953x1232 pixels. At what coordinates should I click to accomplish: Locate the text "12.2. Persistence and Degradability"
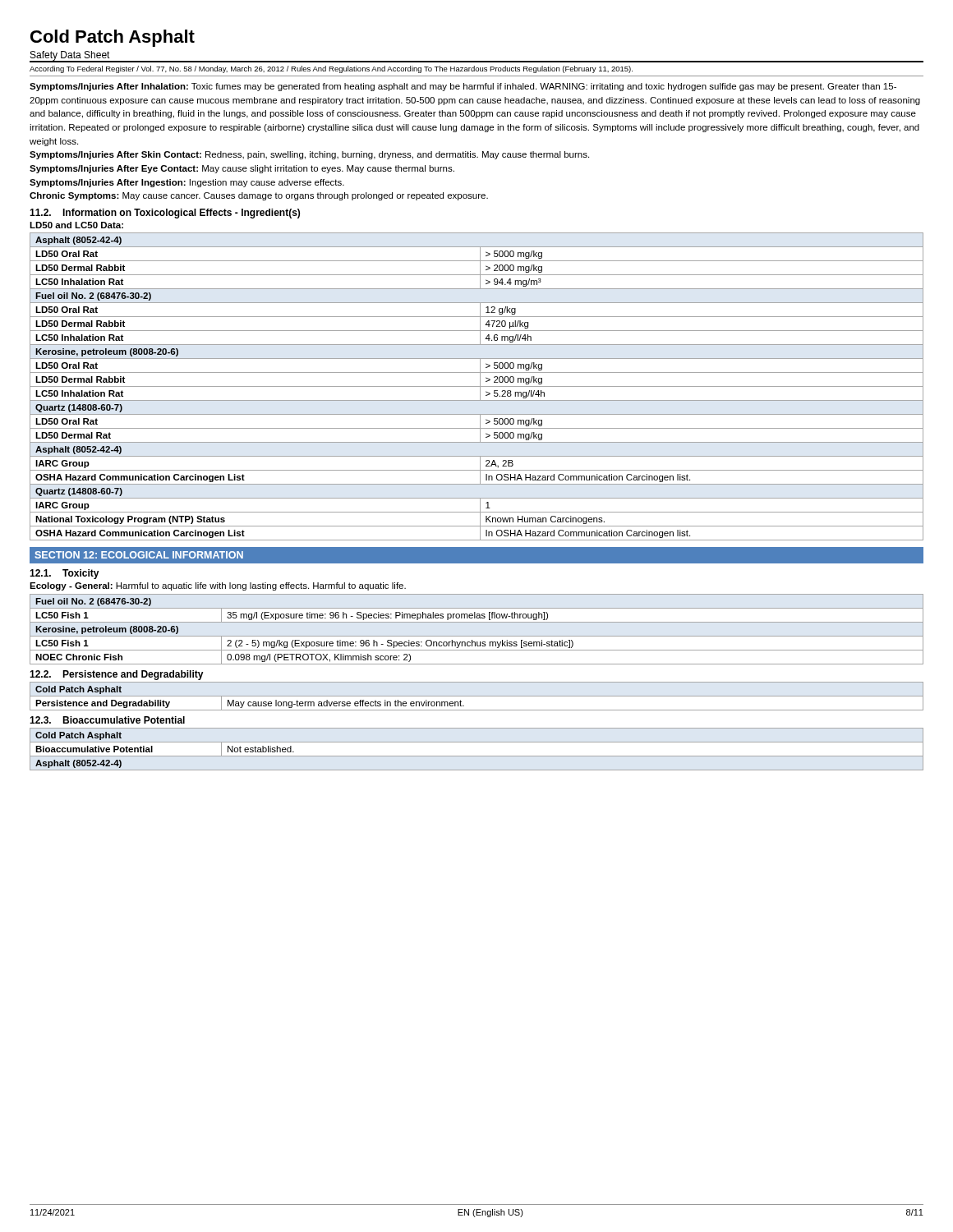click(116, 674)
